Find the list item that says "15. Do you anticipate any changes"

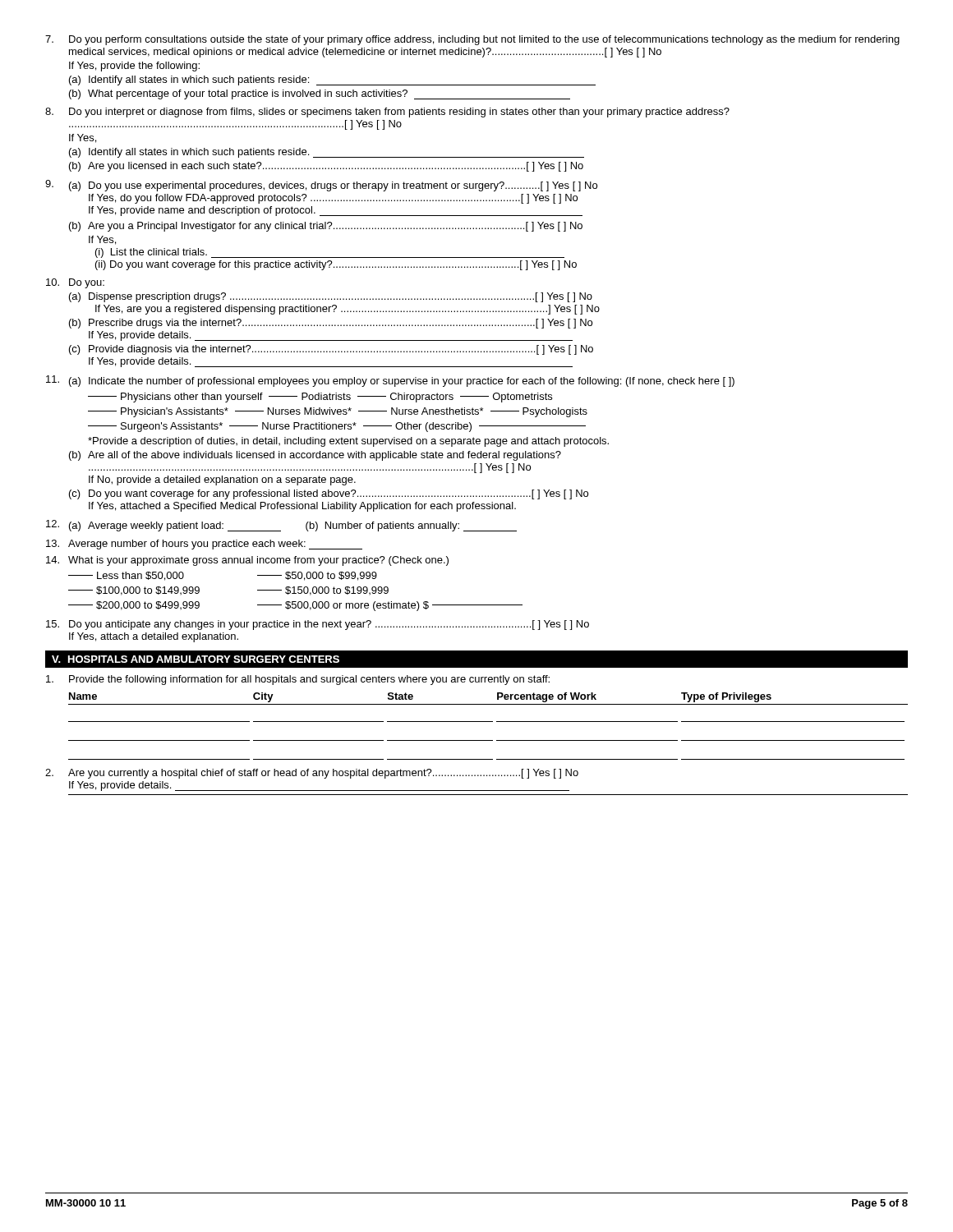click(x=476, y=630)
